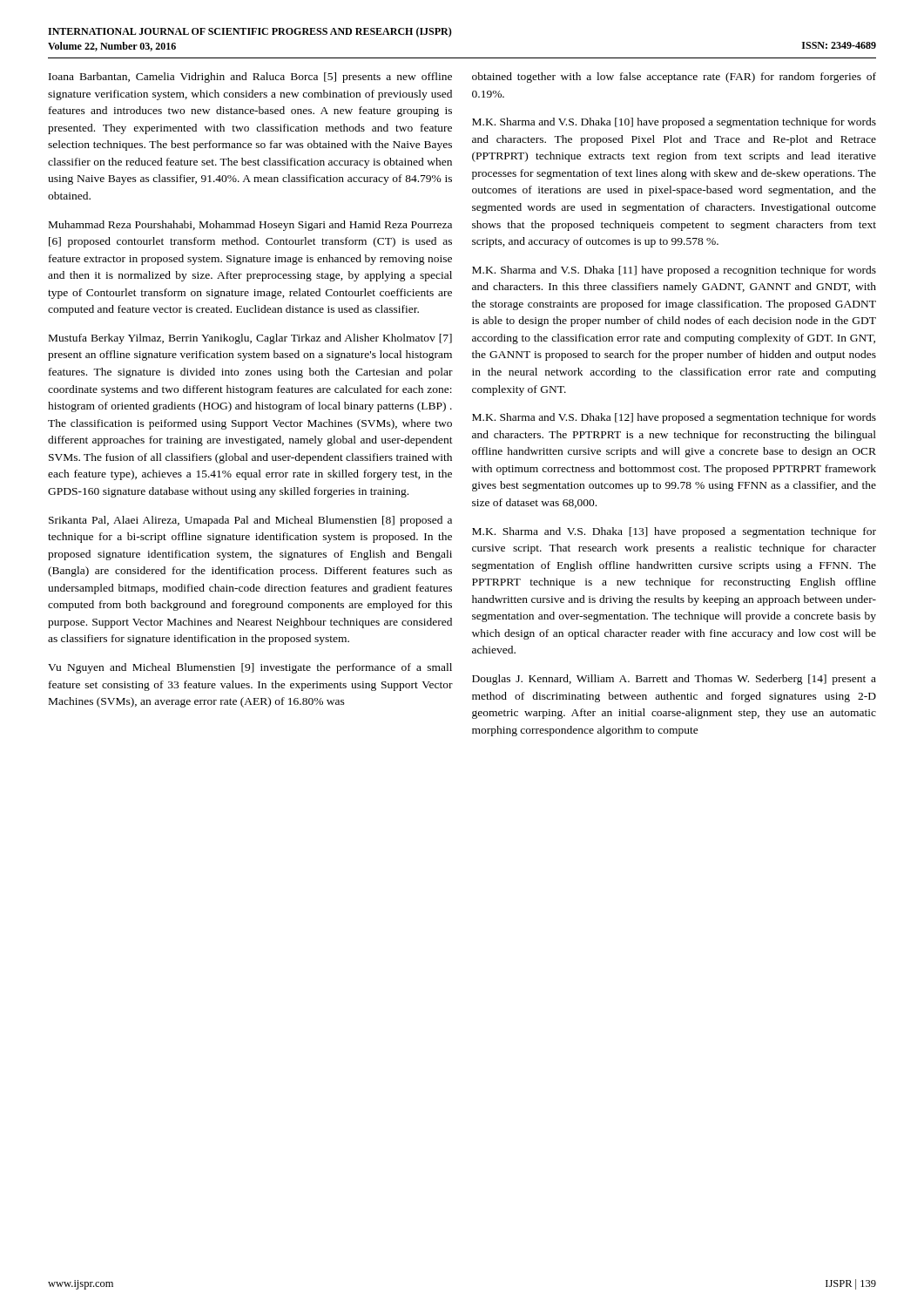
Task: Select the block starting "Douglas J. Kennard, William A. Barrett"
Action: click(x=674, y=704)
